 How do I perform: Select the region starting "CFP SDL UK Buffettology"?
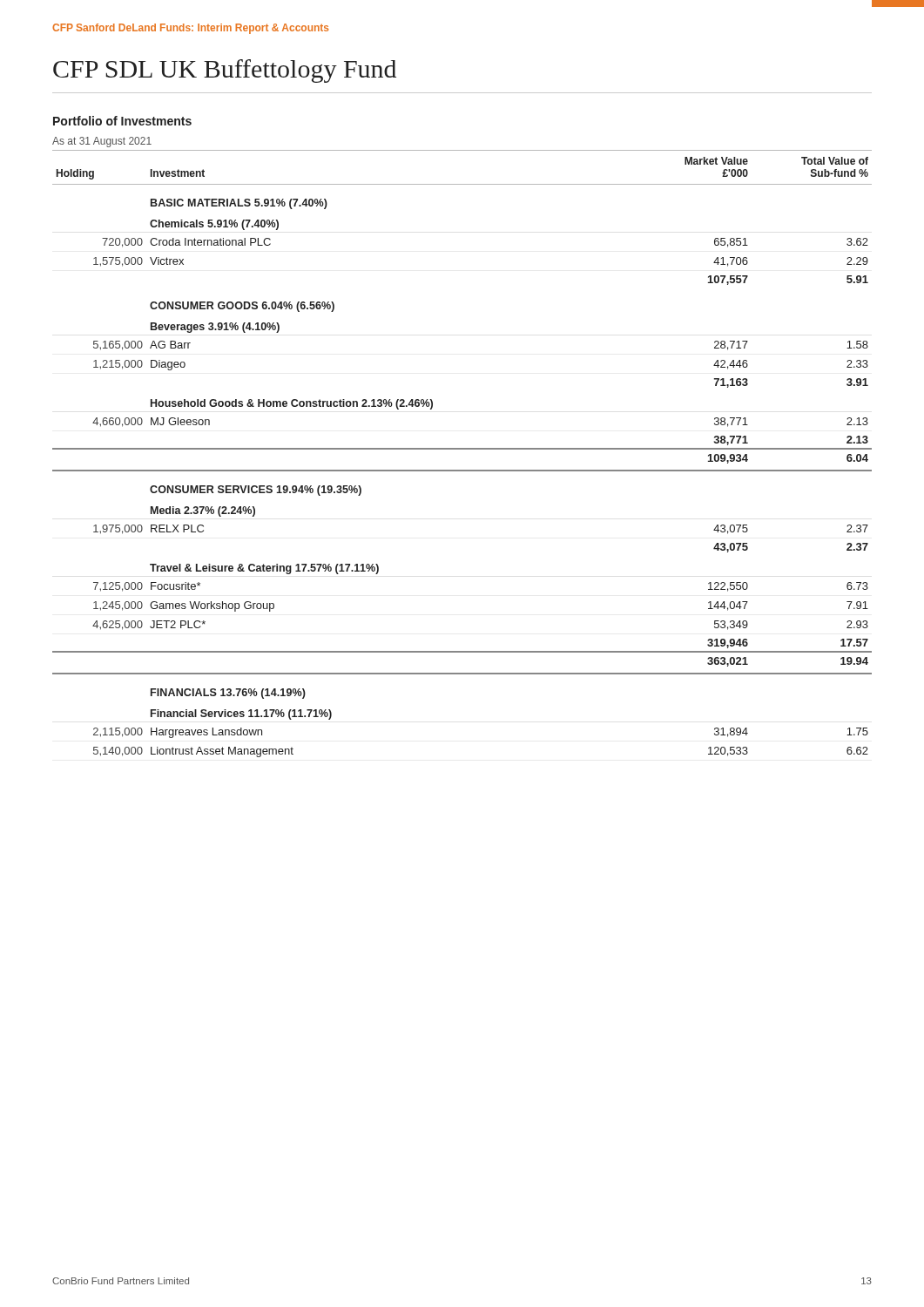click(x=225, y=71)
